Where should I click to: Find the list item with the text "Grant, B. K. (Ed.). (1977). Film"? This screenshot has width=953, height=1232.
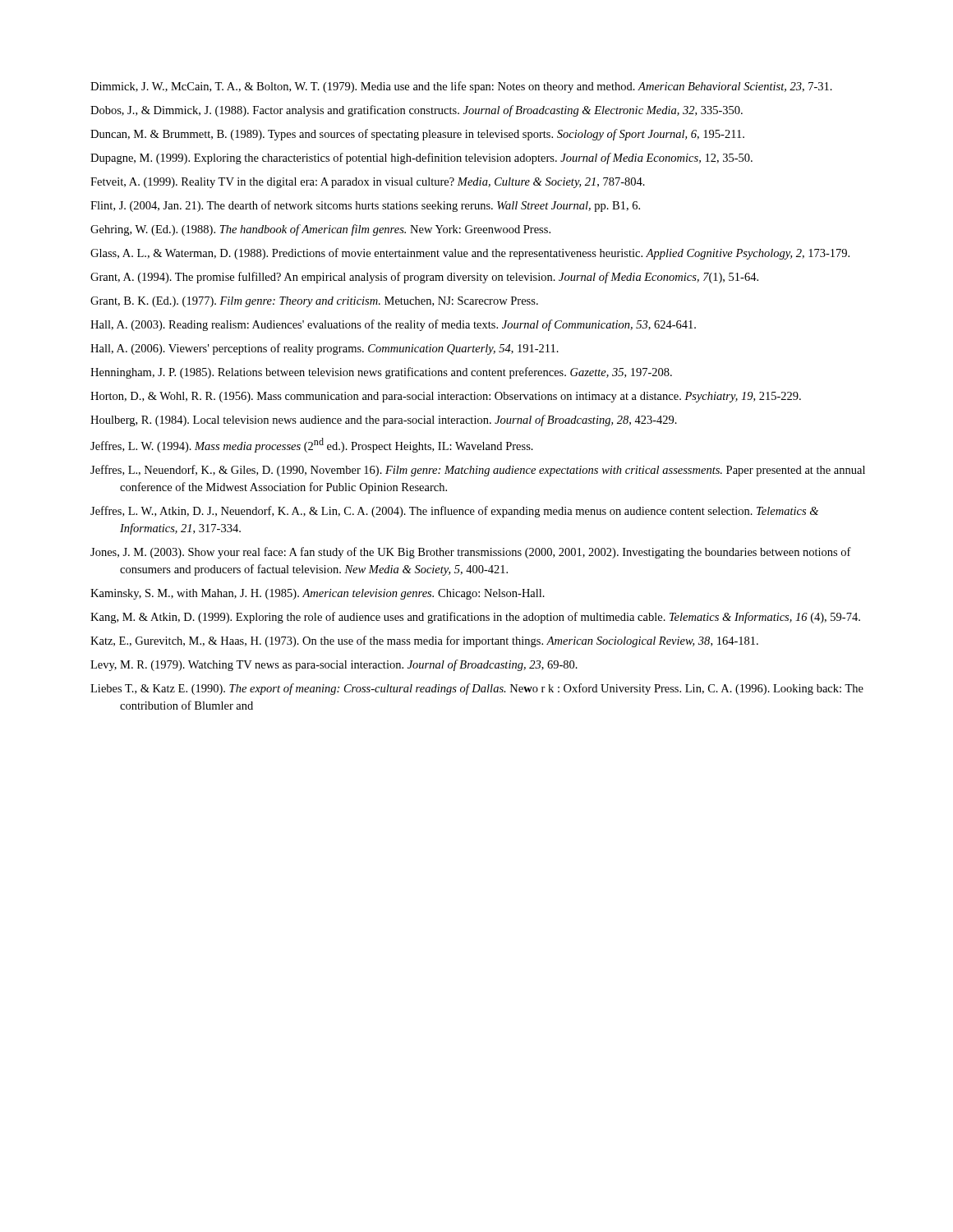pyautogui.click(x=314, y=301)
